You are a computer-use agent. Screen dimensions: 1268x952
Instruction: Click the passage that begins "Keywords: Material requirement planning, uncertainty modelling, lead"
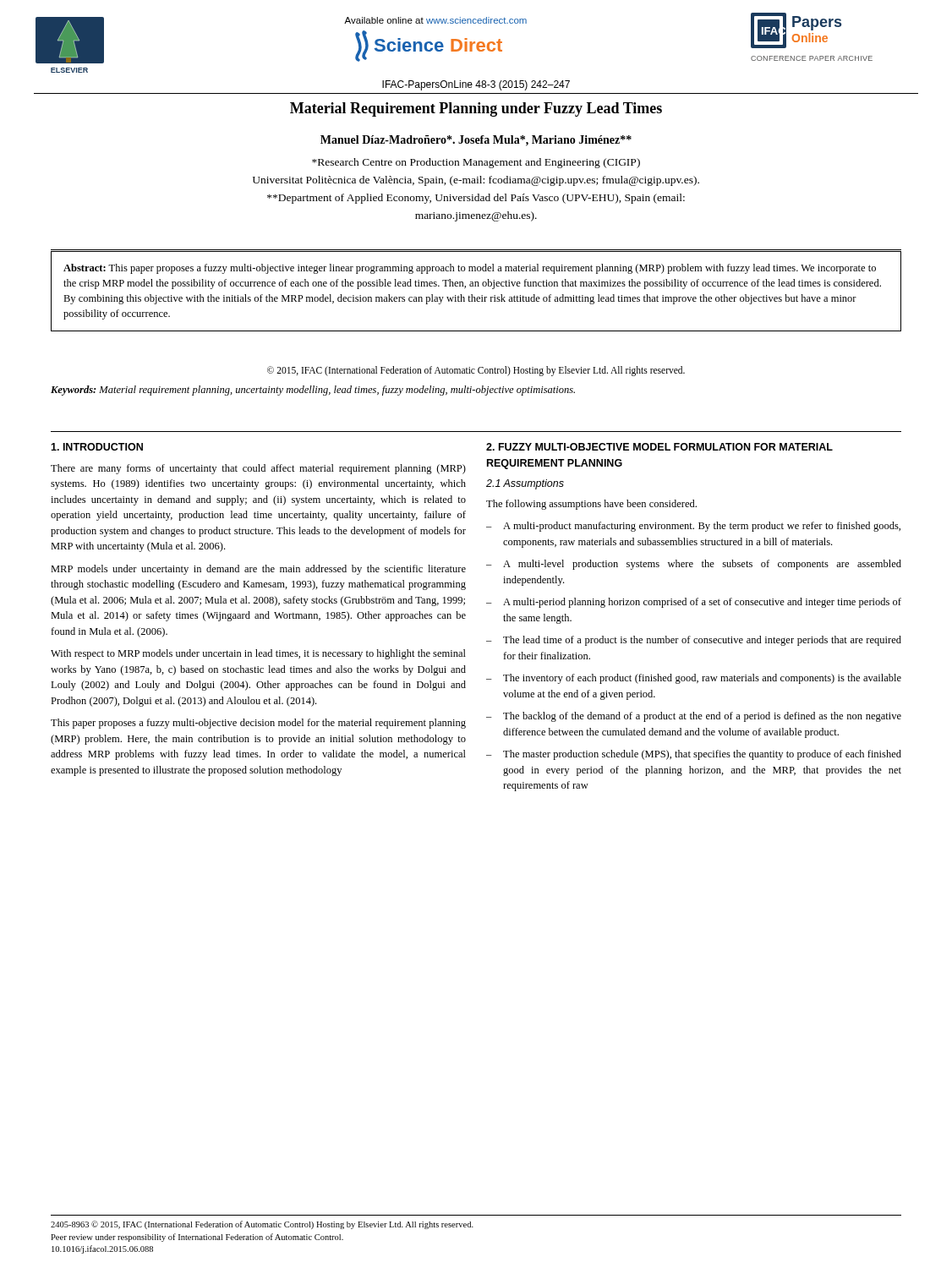point(313,390)
